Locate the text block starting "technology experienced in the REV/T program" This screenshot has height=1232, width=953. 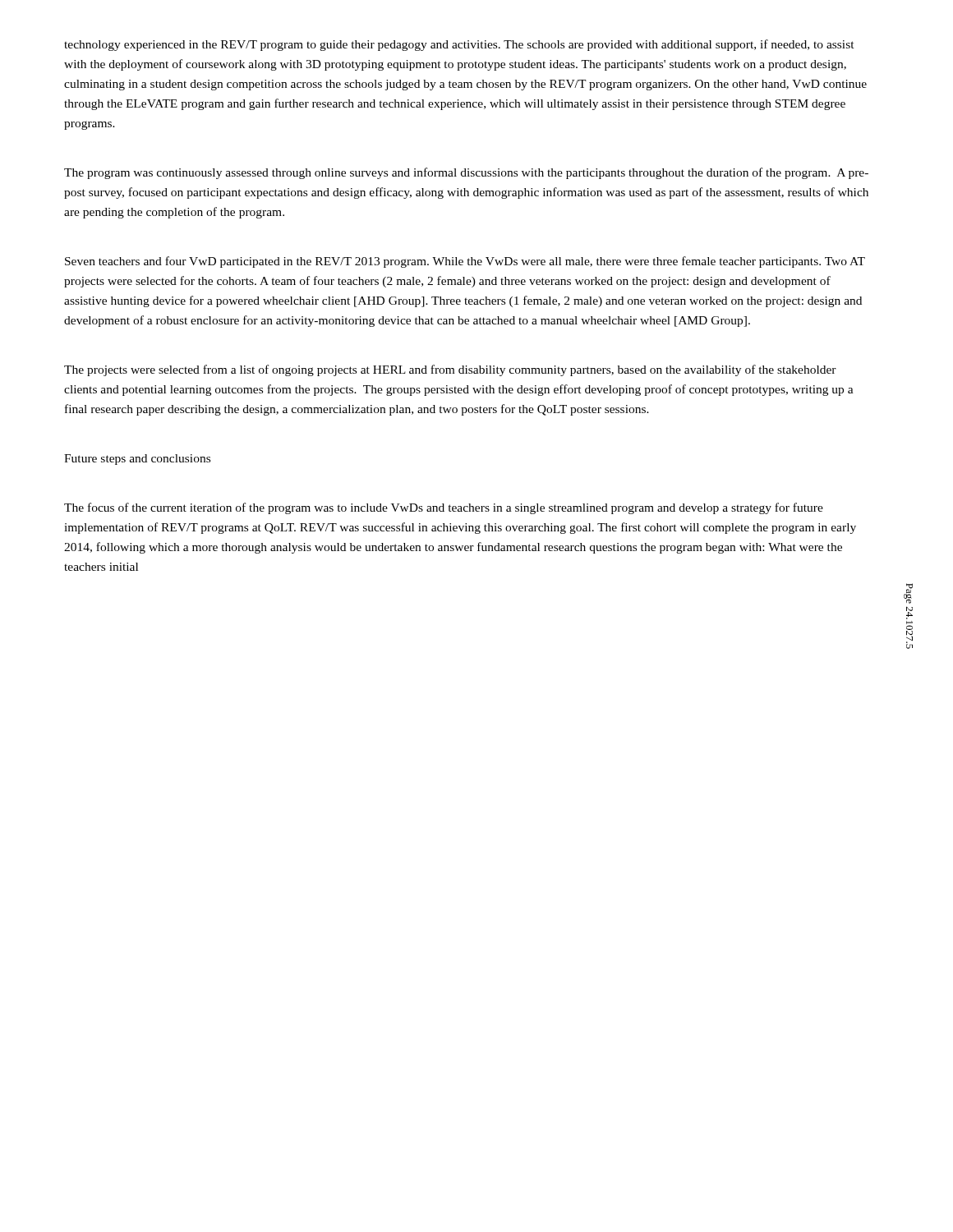point(465,83)
